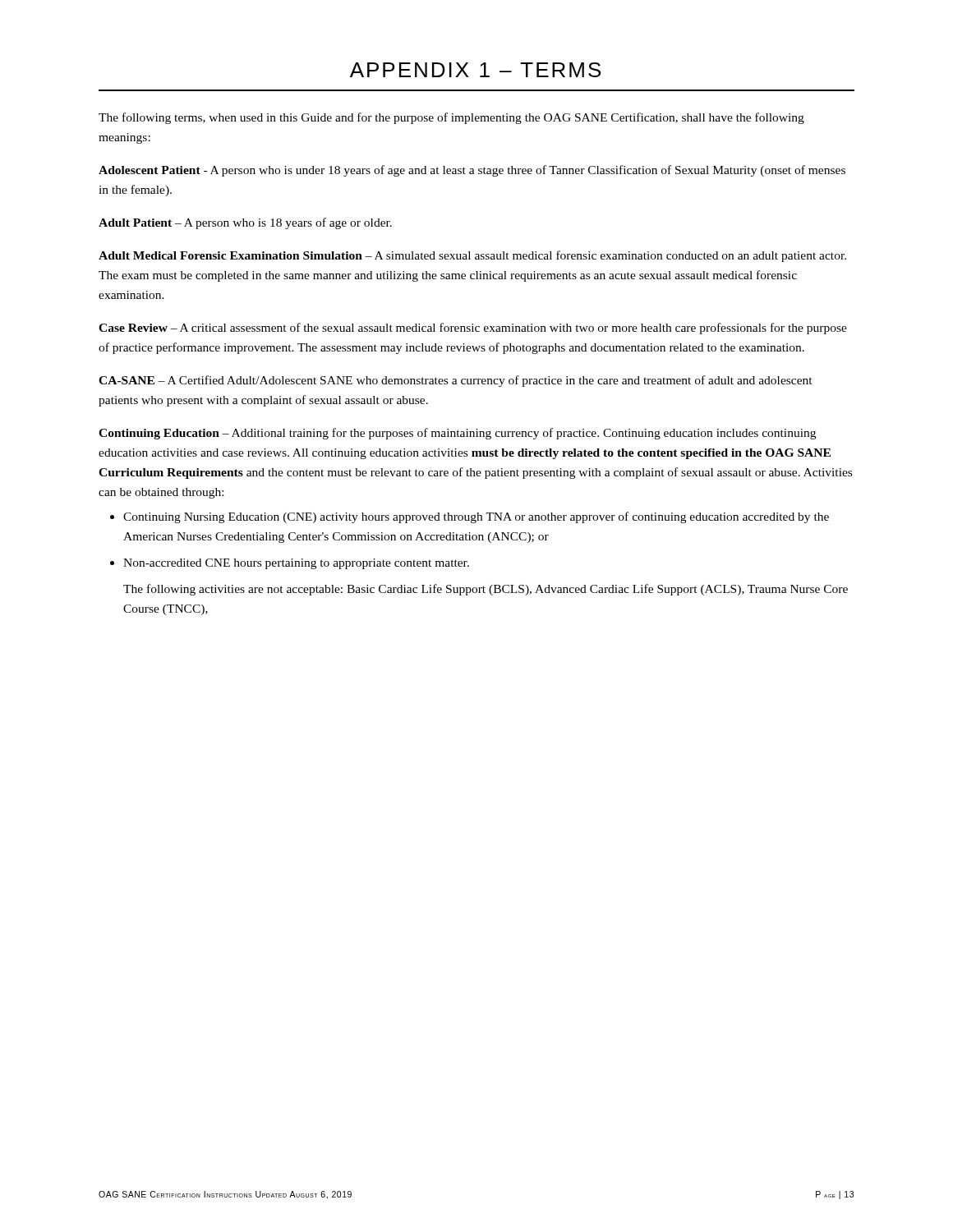Click on the text block containing "Adult Medical Forensic Examination Simulation – A"
Screen dimensions: 1232x953
(473, 275)
